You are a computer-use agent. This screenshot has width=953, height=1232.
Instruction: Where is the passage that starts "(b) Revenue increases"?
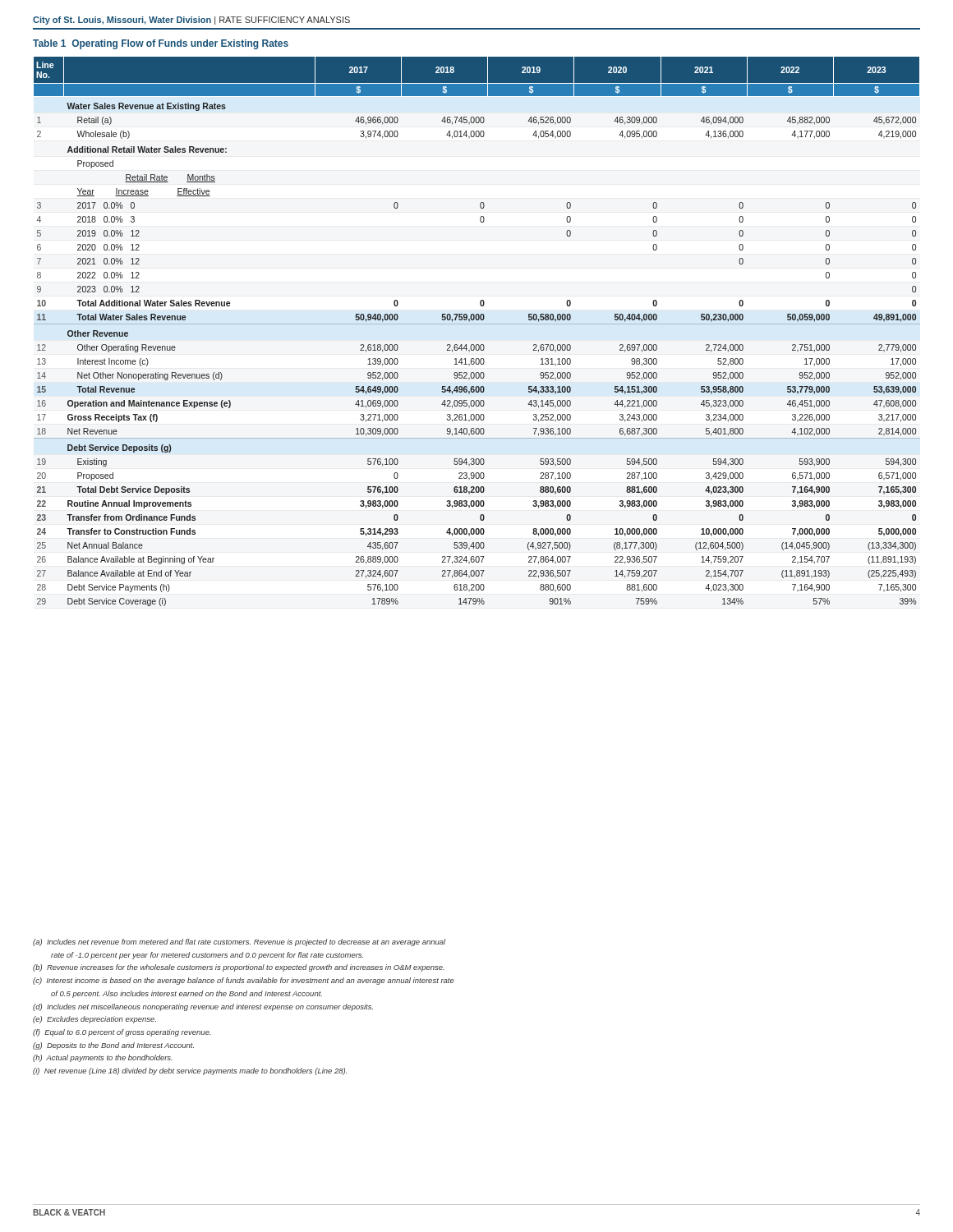(x=239, y=968)
